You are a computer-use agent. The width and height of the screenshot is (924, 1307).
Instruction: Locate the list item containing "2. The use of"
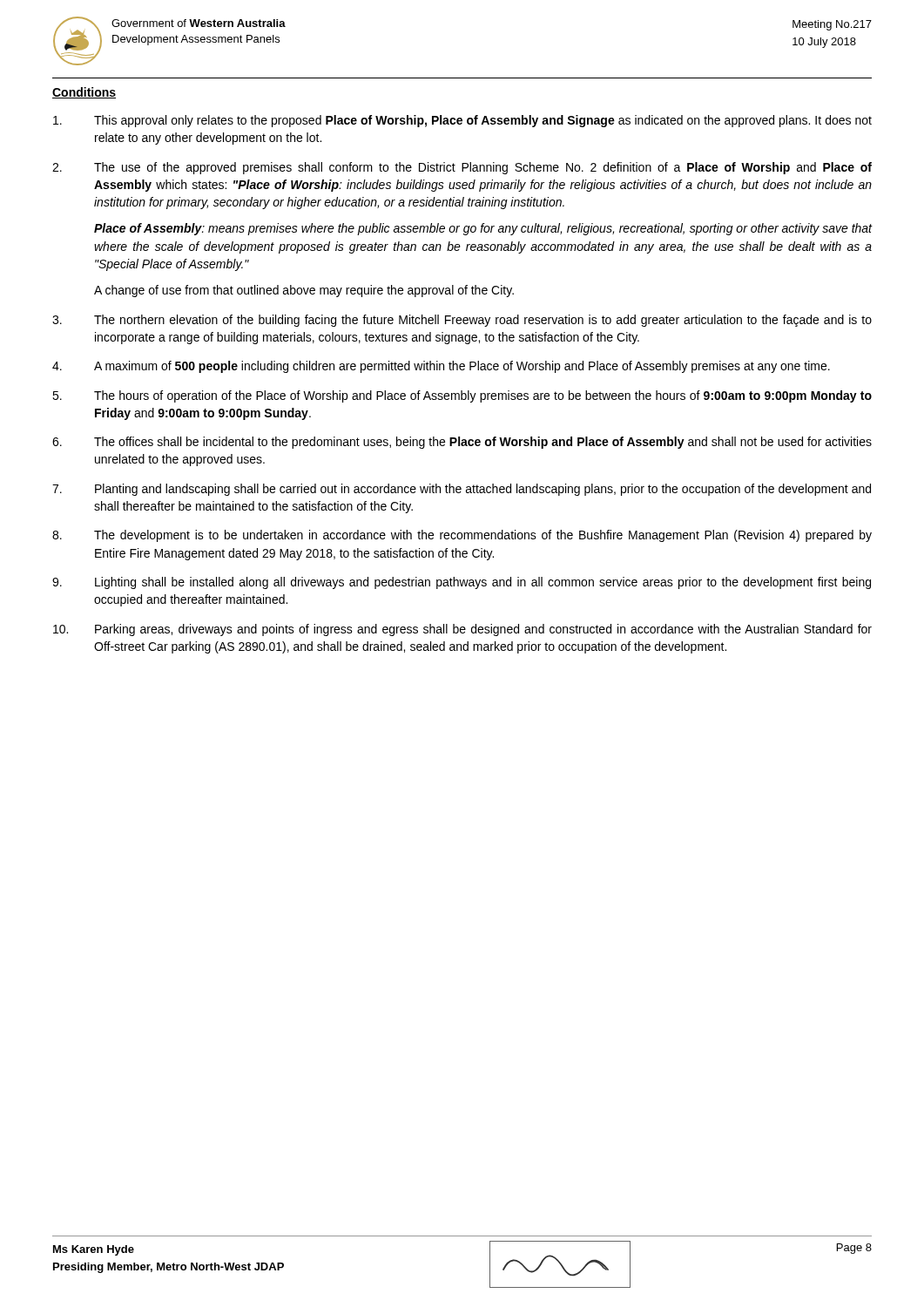[x=462, y=229]
